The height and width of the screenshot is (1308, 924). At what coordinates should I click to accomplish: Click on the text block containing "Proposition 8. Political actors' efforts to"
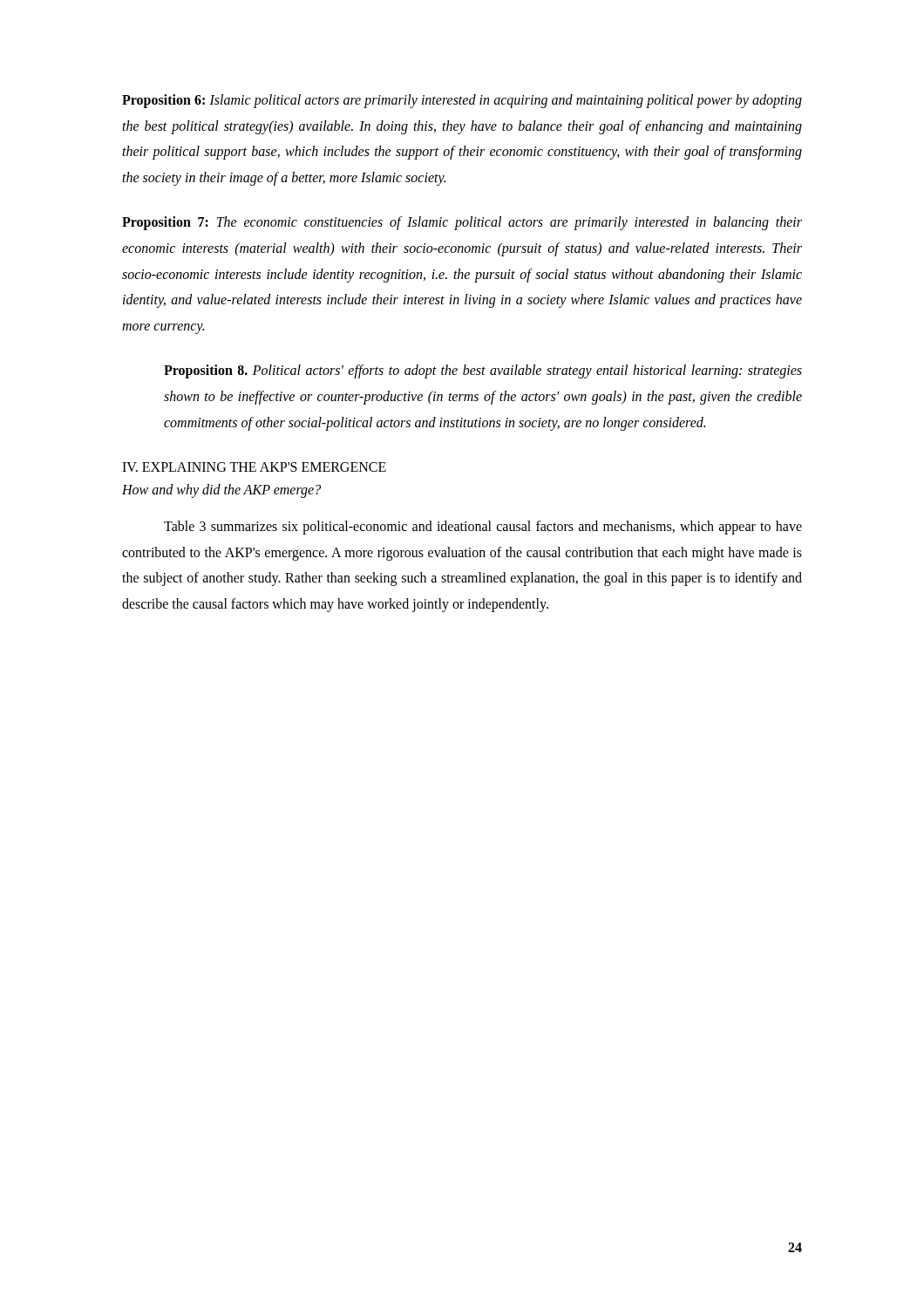pos(483,396)
